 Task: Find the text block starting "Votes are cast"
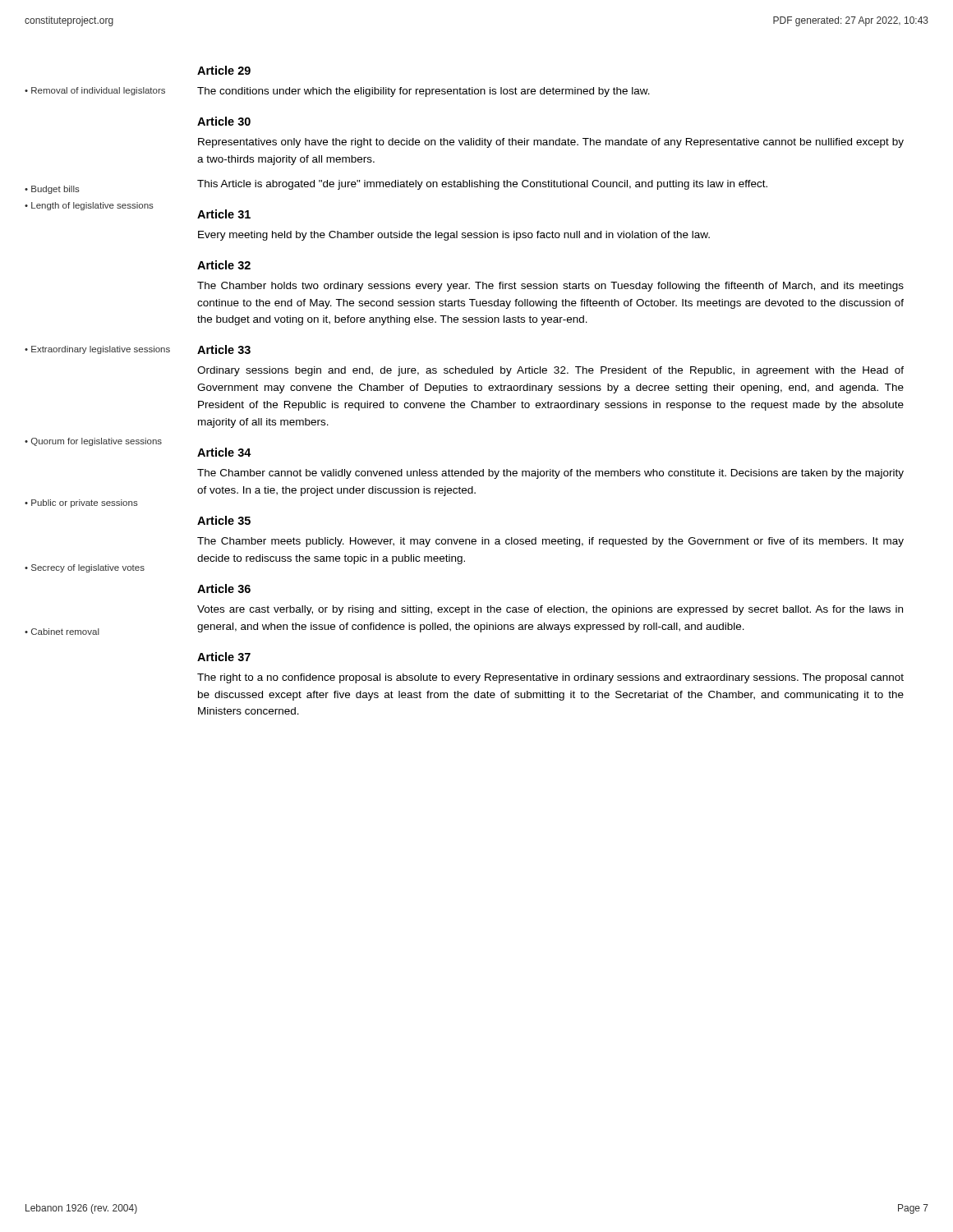(x=550, y=617)
